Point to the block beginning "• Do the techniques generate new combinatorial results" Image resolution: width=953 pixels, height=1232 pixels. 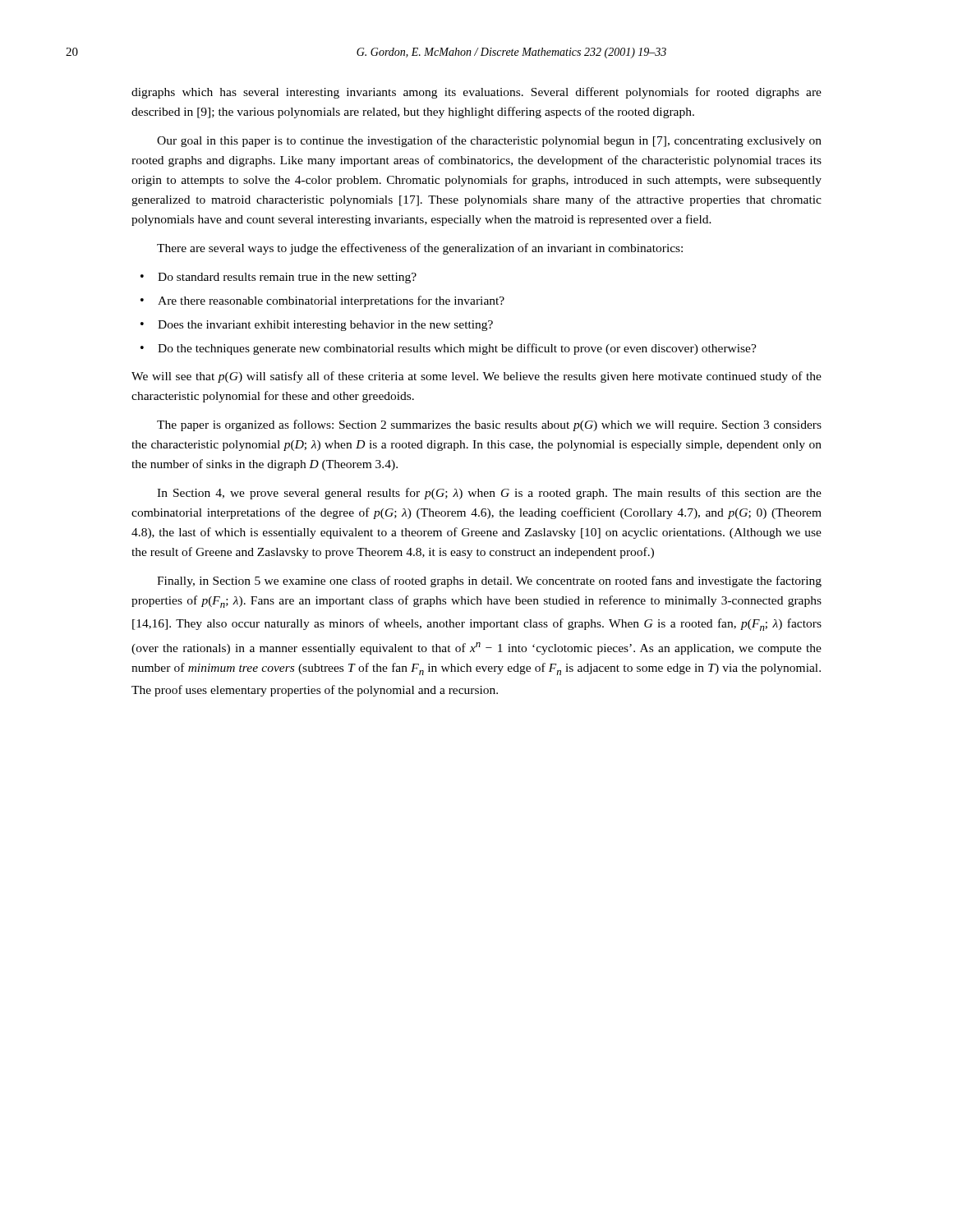click(481, 348)
